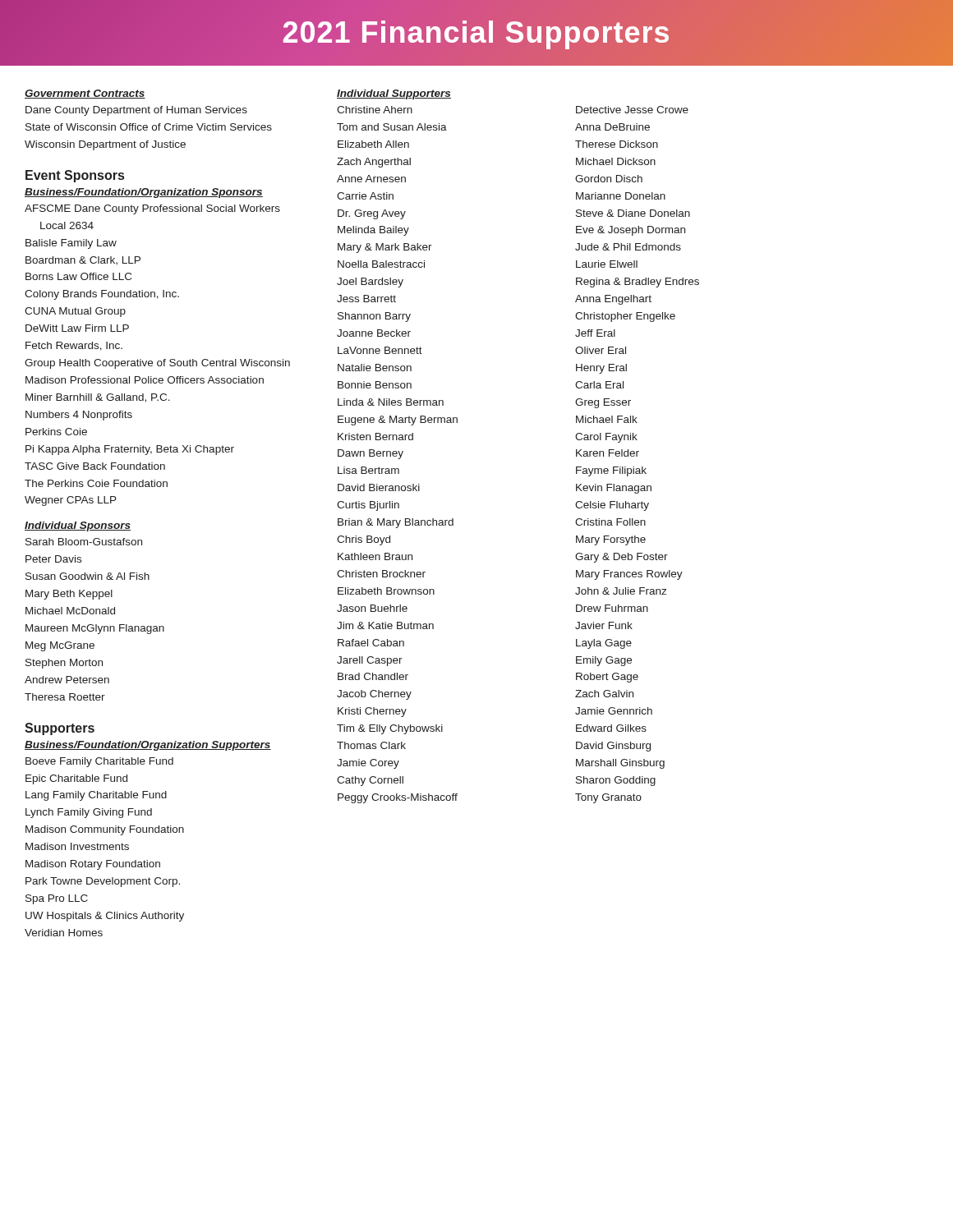The height and width of the screenshot is (1232, 953).
Task: Find the text block starting "Therese Dickson"
Action: [617, 144]
